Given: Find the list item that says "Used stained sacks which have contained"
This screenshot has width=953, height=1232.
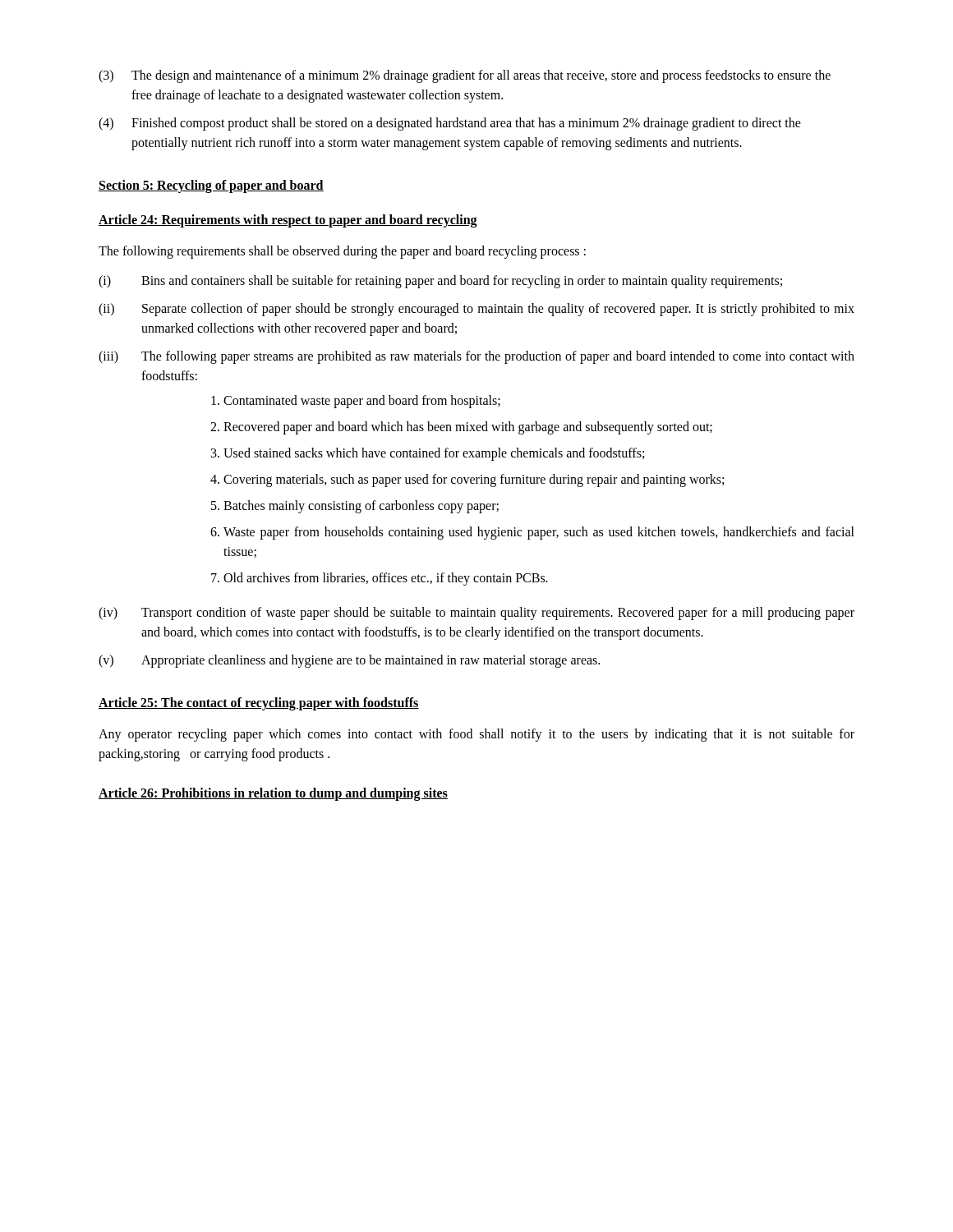Looking at the screenshot, I should click(434, 453).
